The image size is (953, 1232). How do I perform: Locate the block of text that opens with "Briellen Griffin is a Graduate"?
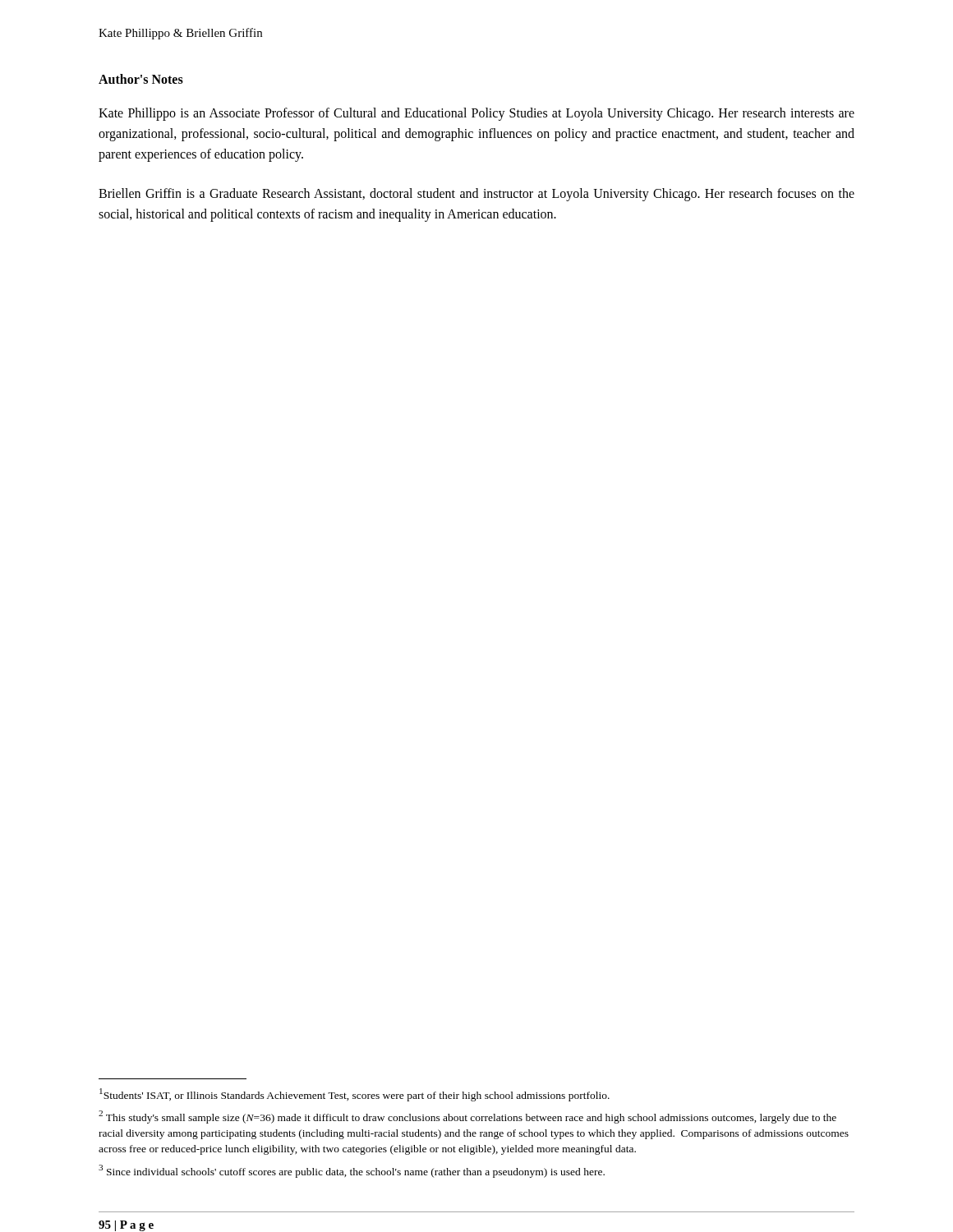tap(476, 204)
